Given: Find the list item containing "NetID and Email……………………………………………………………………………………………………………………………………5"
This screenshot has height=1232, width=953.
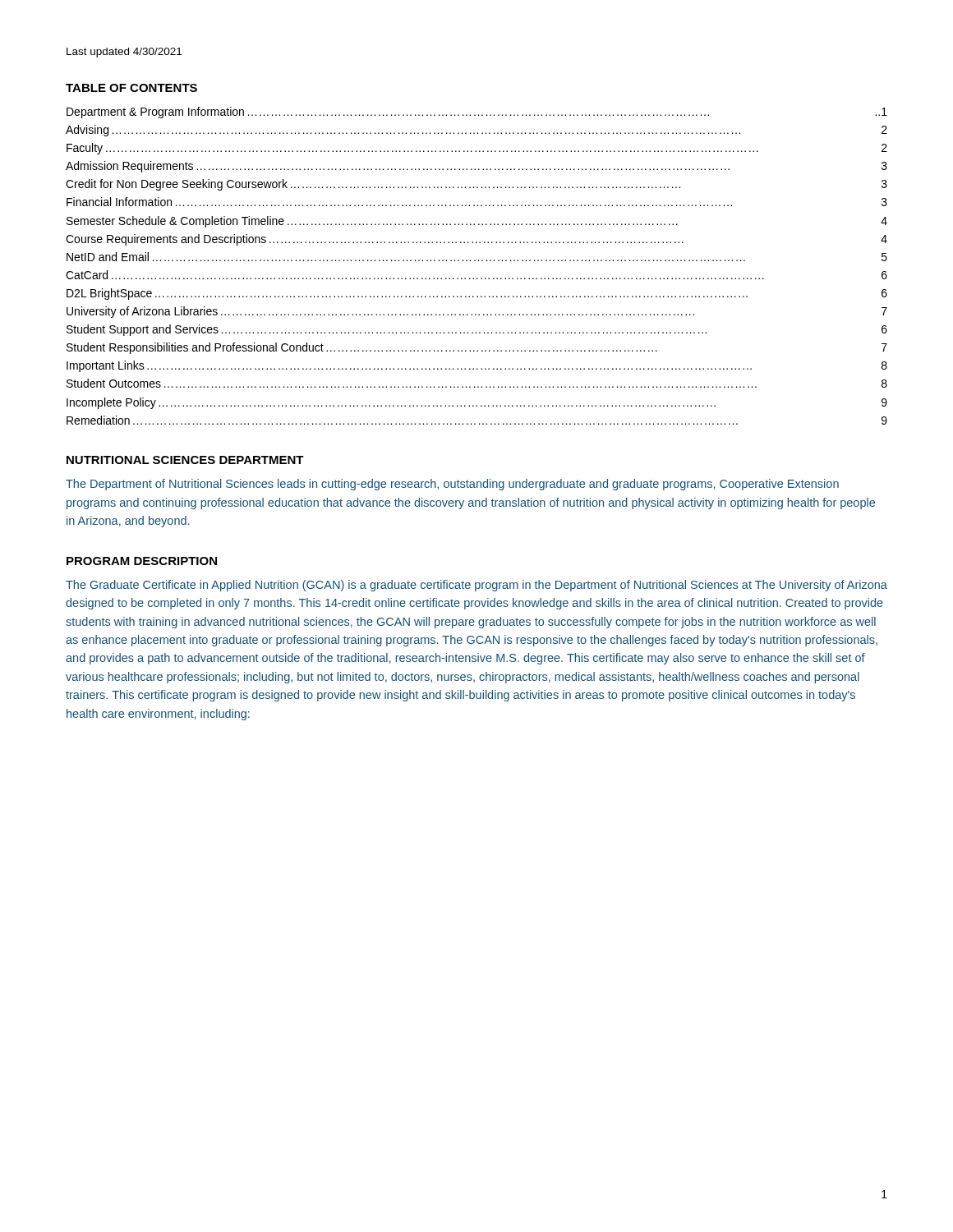Looking at the screenshot, I should click(476, 258).
